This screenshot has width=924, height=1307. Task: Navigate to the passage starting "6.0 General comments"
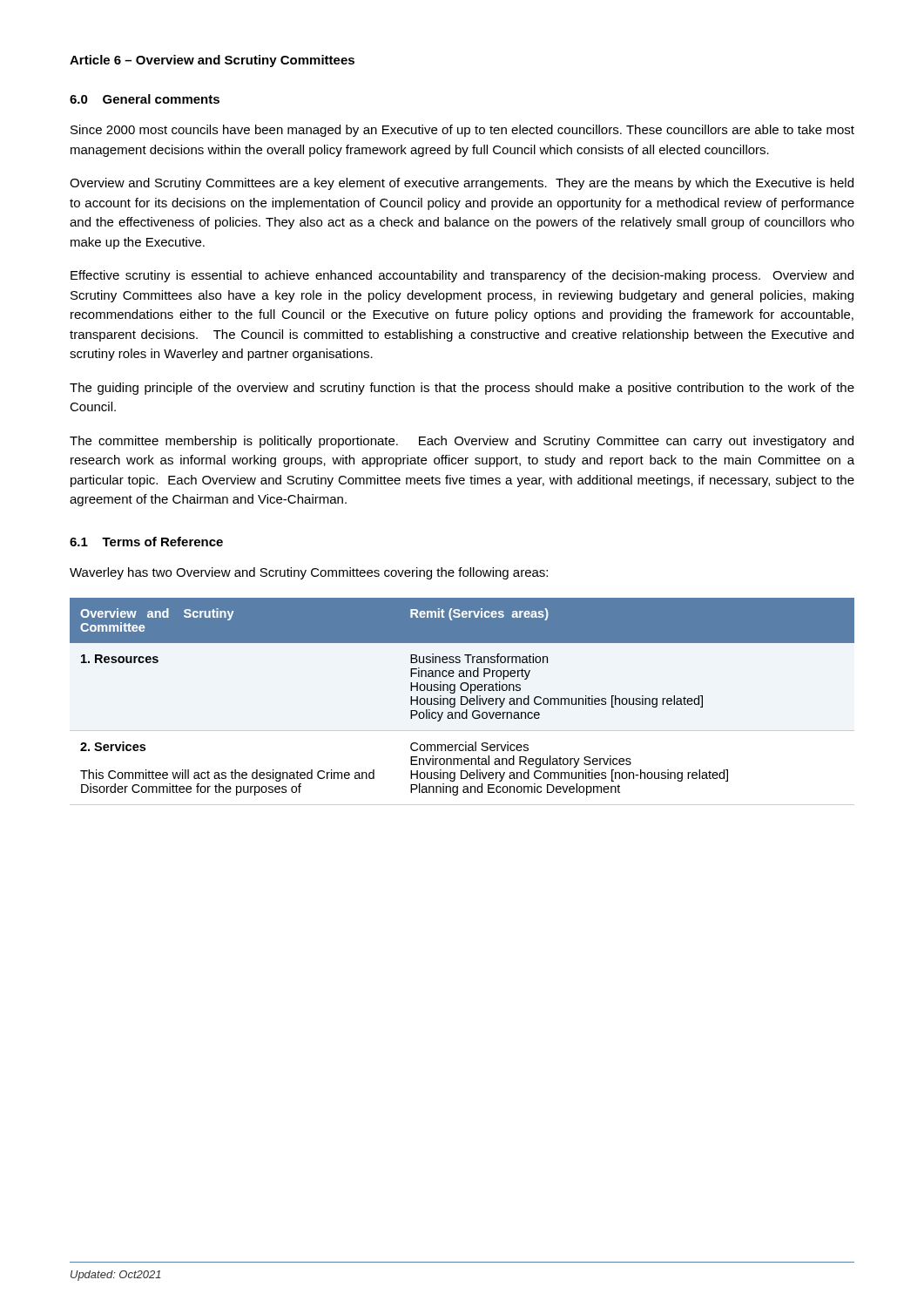145,99
